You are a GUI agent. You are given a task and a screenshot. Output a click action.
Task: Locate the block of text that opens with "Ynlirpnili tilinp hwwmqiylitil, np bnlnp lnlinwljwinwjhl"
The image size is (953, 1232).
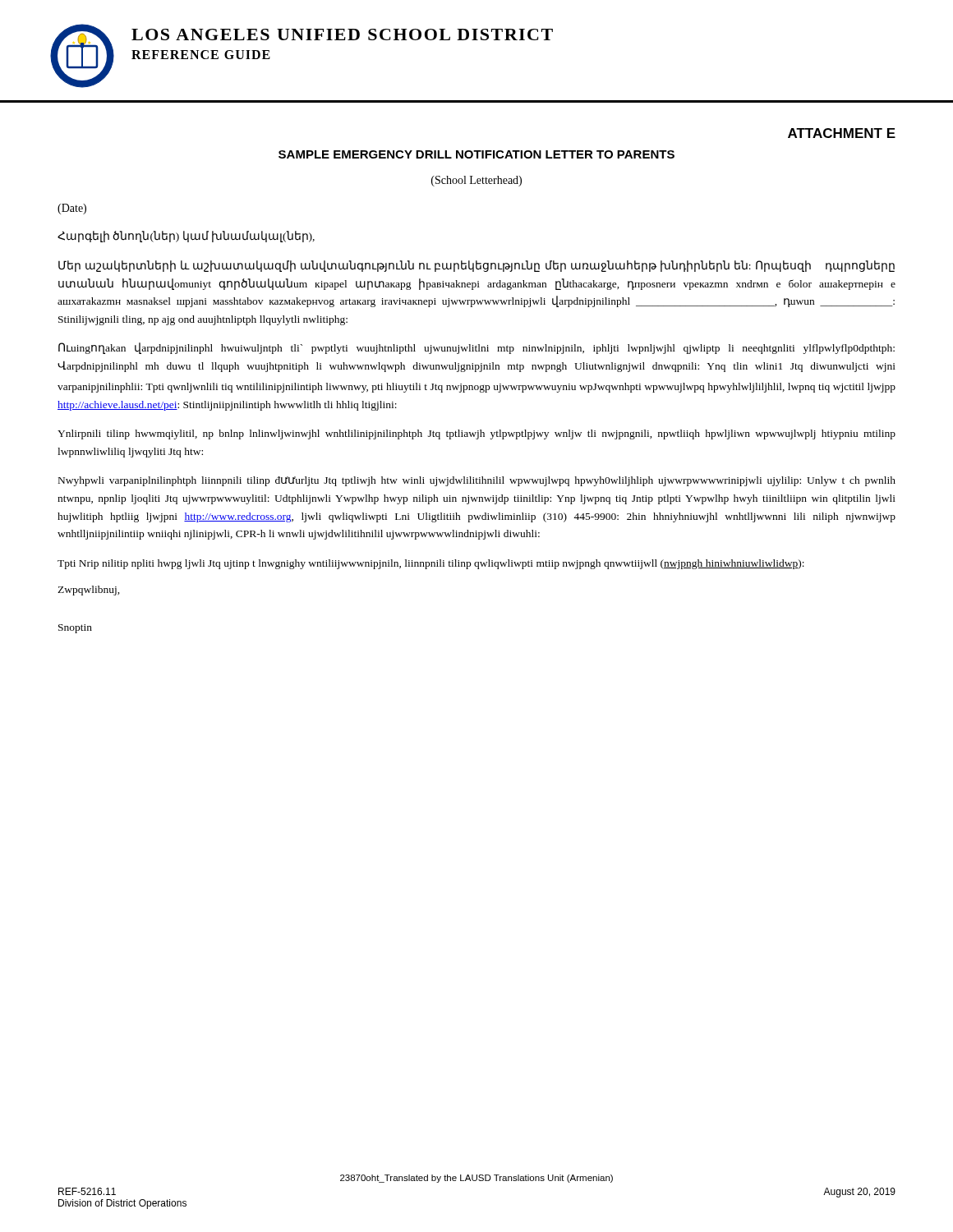point(476,443)
